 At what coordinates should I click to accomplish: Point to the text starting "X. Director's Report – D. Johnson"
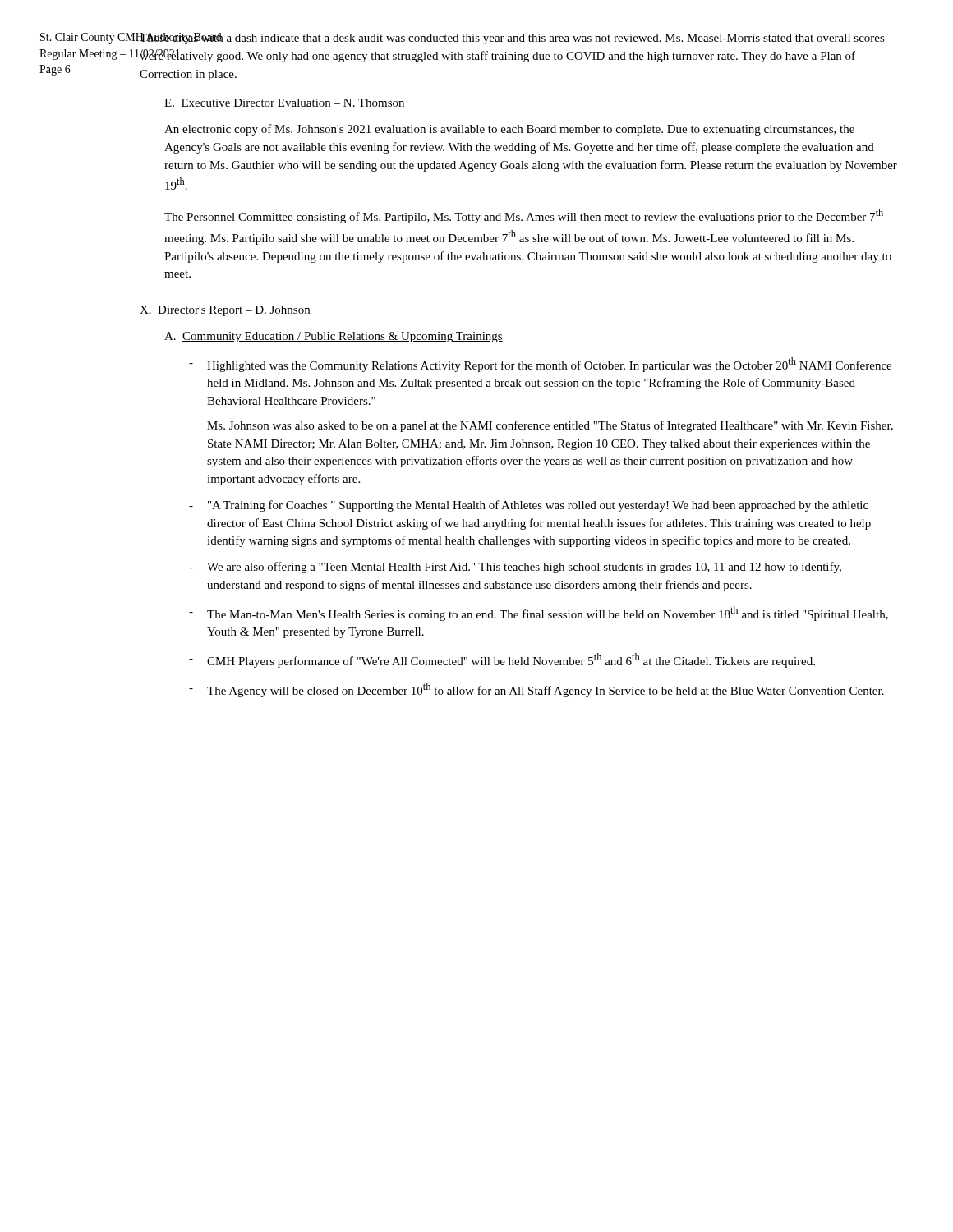[x=225, y=310]
